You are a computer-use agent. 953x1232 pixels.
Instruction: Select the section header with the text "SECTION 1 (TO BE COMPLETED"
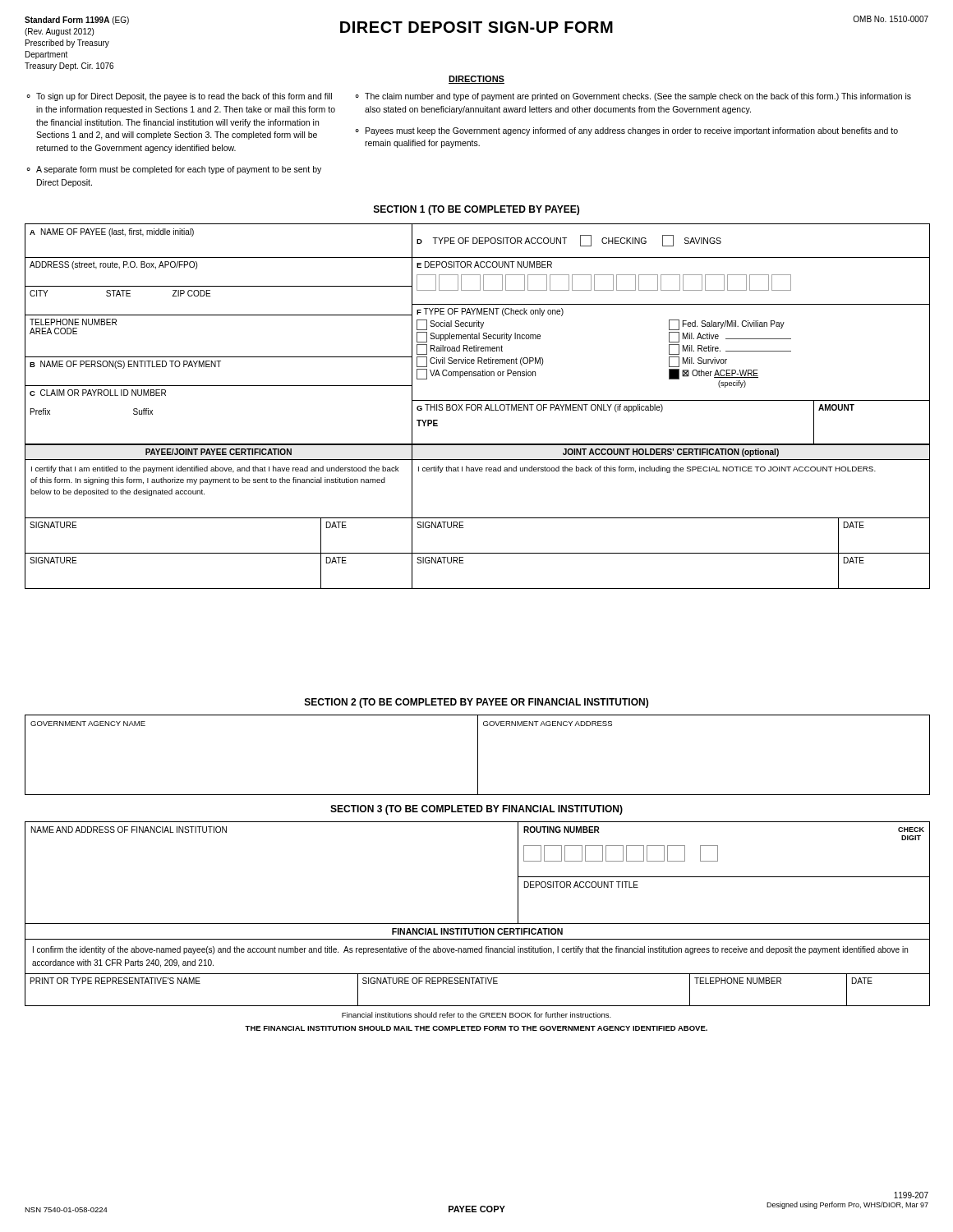tap(476, 209)
